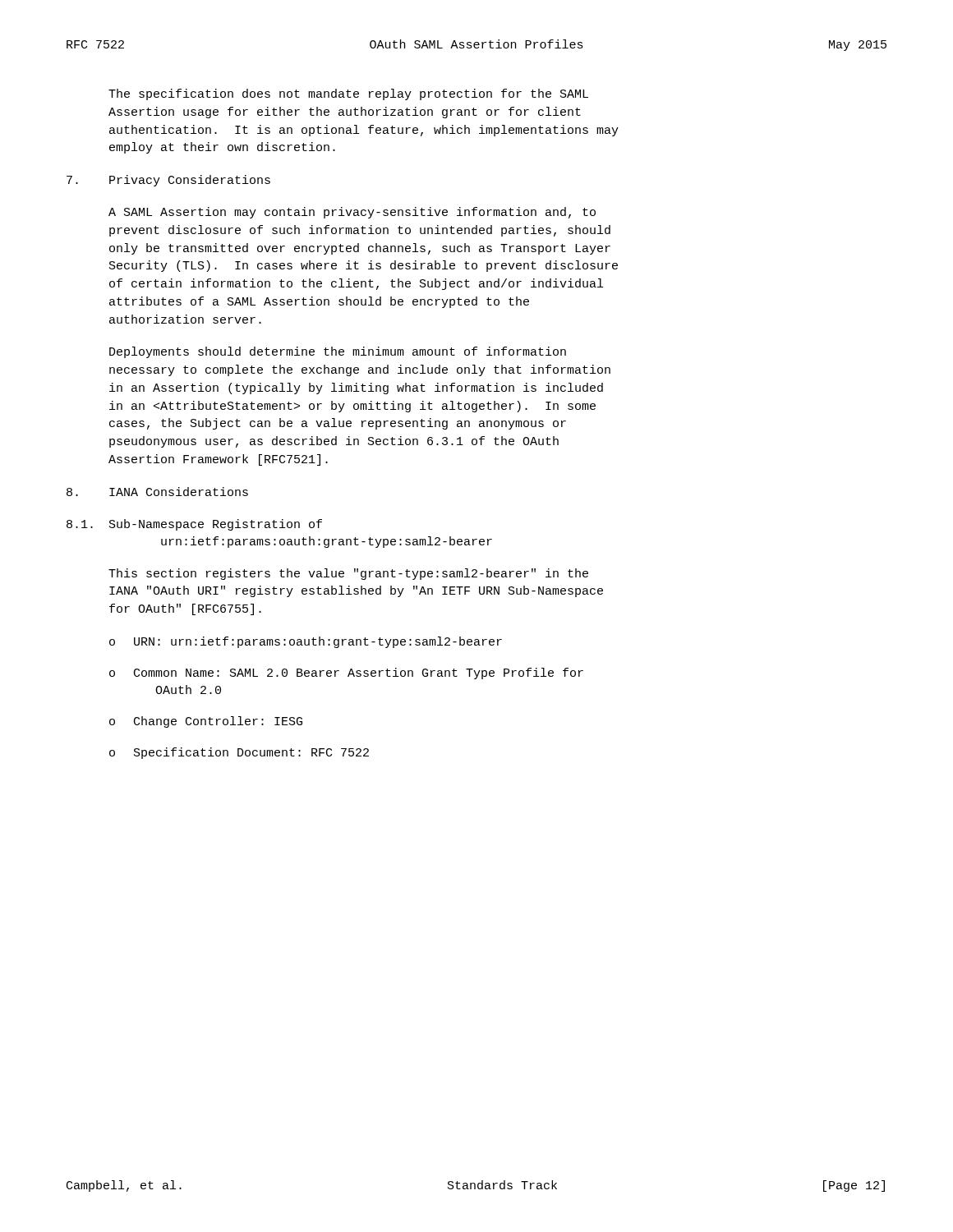The image size is (953, 1232).
Task: Locate the passage starting "7.Privacy Considerations"
Action: (x=168, y=181)
